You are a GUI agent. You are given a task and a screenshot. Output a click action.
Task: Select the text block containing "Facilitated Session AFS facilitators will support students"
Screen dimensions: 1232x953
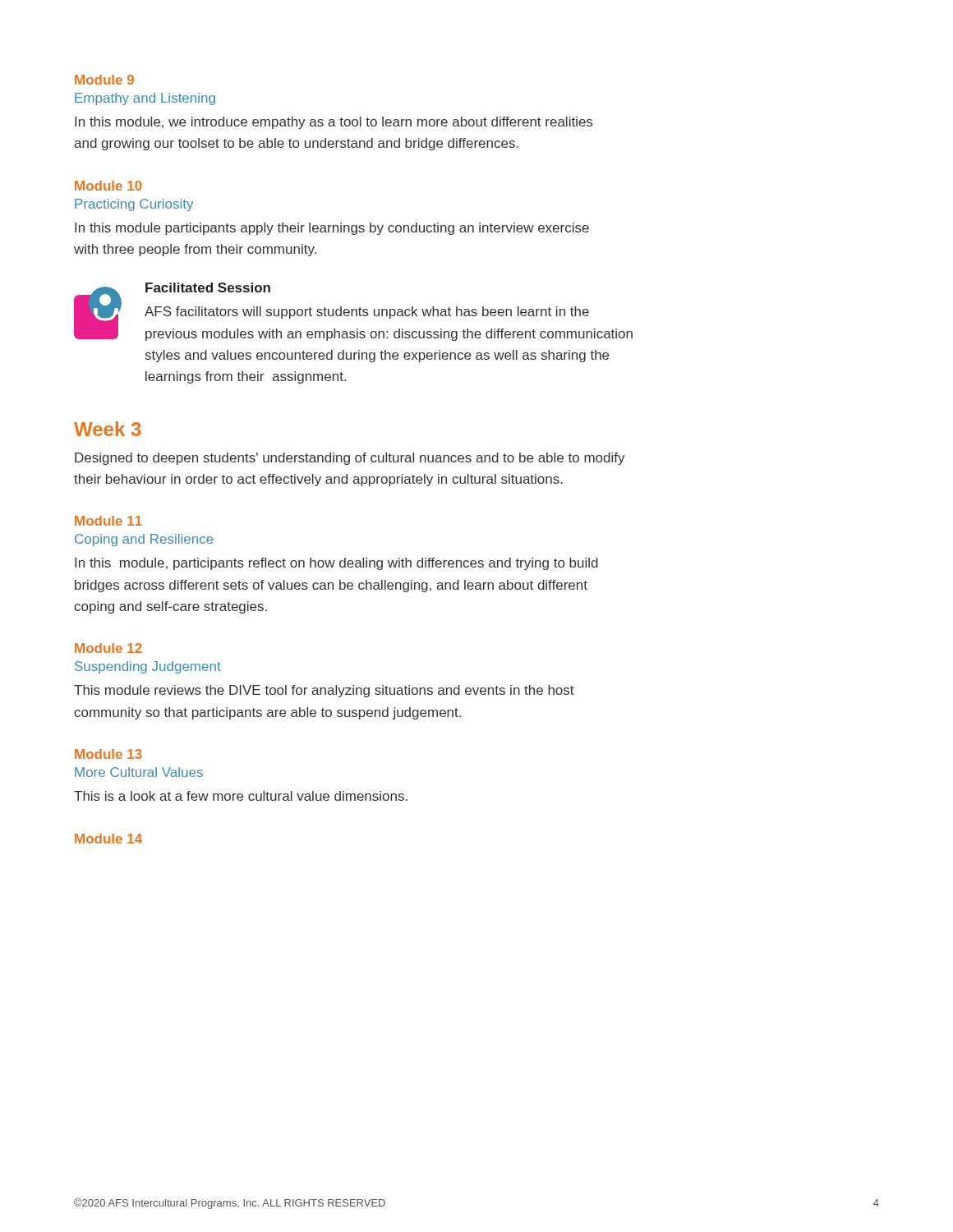point(476,334)
